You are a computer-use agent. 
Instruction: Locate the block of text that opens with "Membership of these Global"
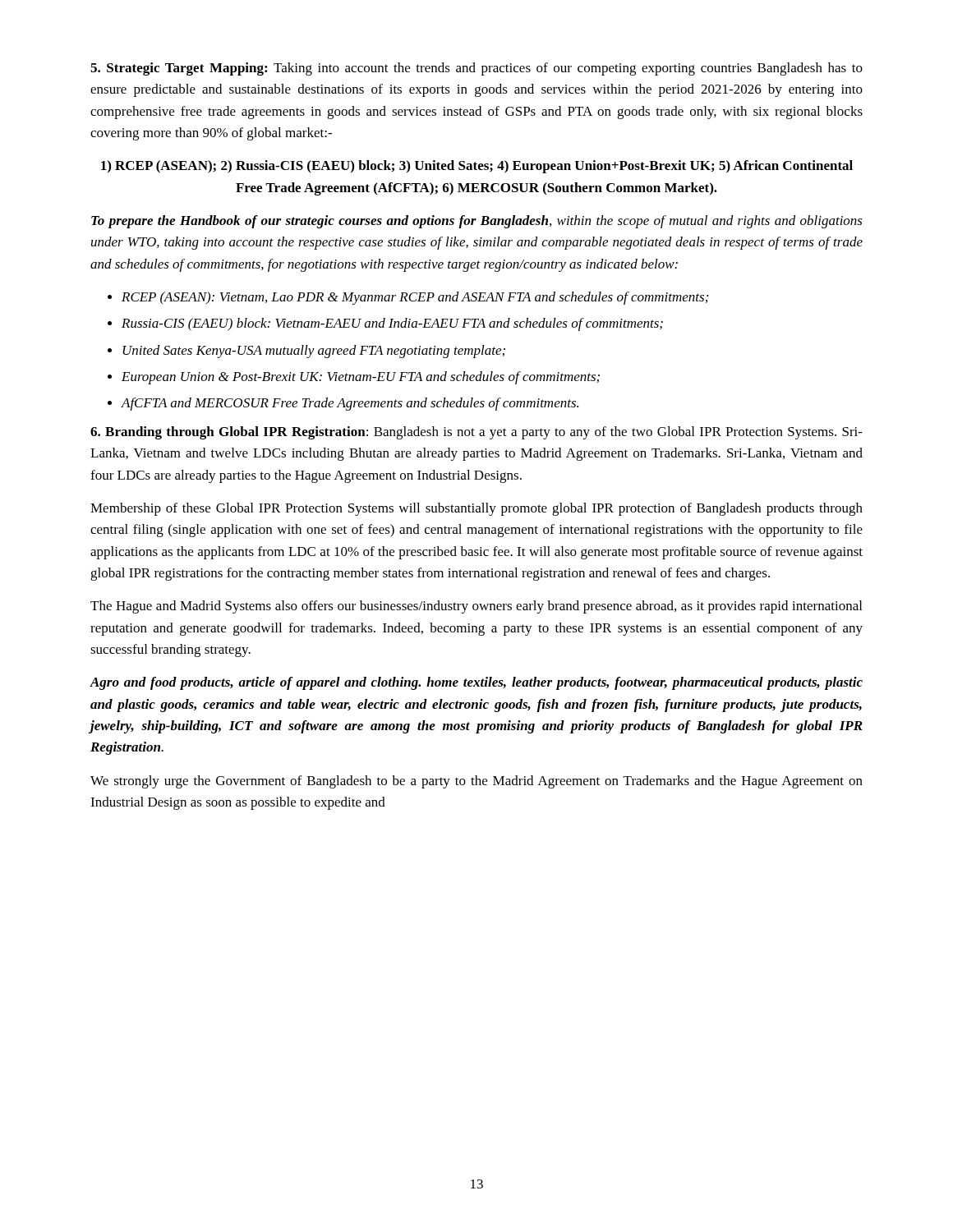[x=476, y=540]
